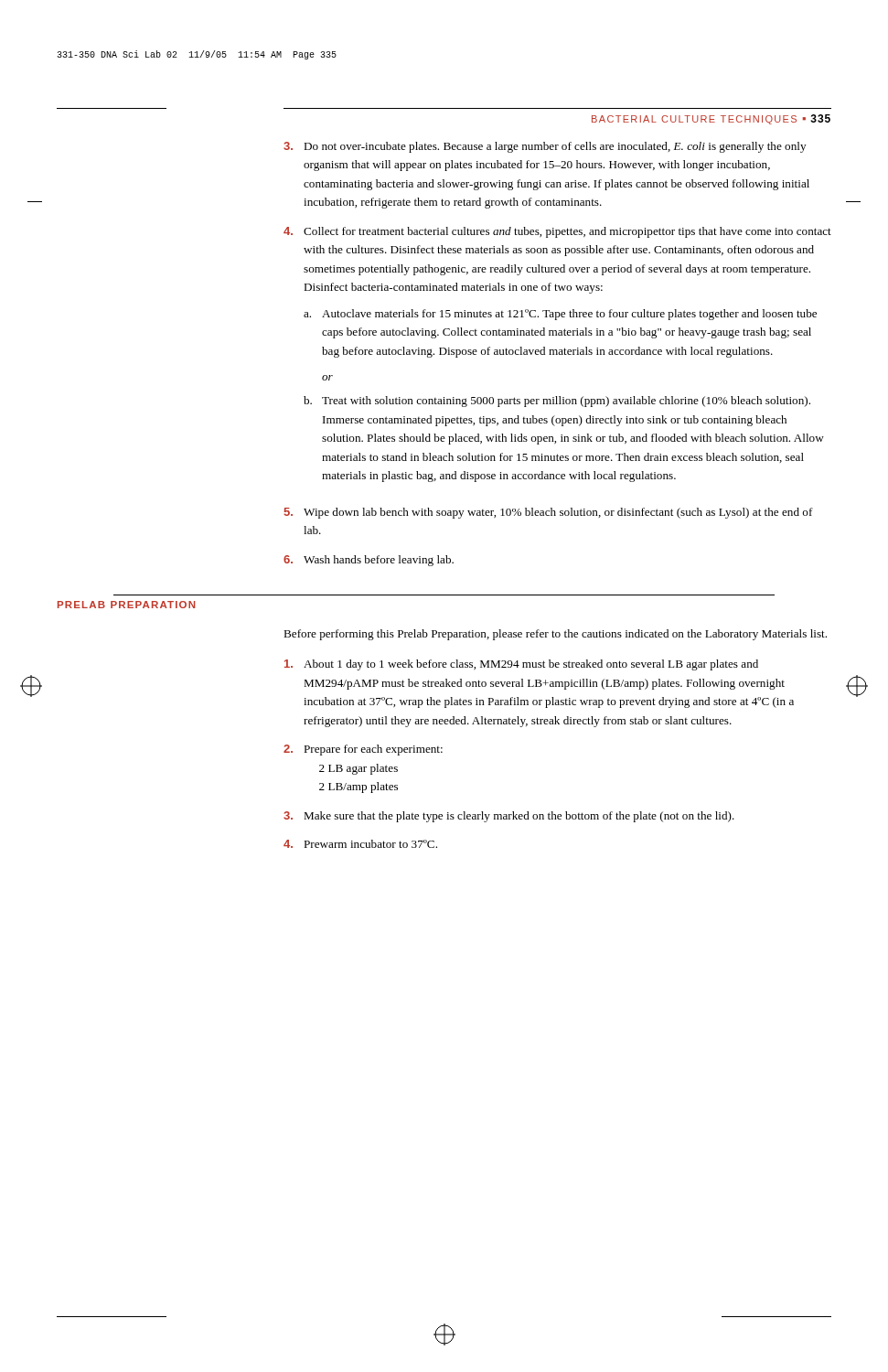Navigate to the element starting "3. Do not over-incubate plates. Because a"
Viewport: 888px width, 1372px height.
click(557, 175)
